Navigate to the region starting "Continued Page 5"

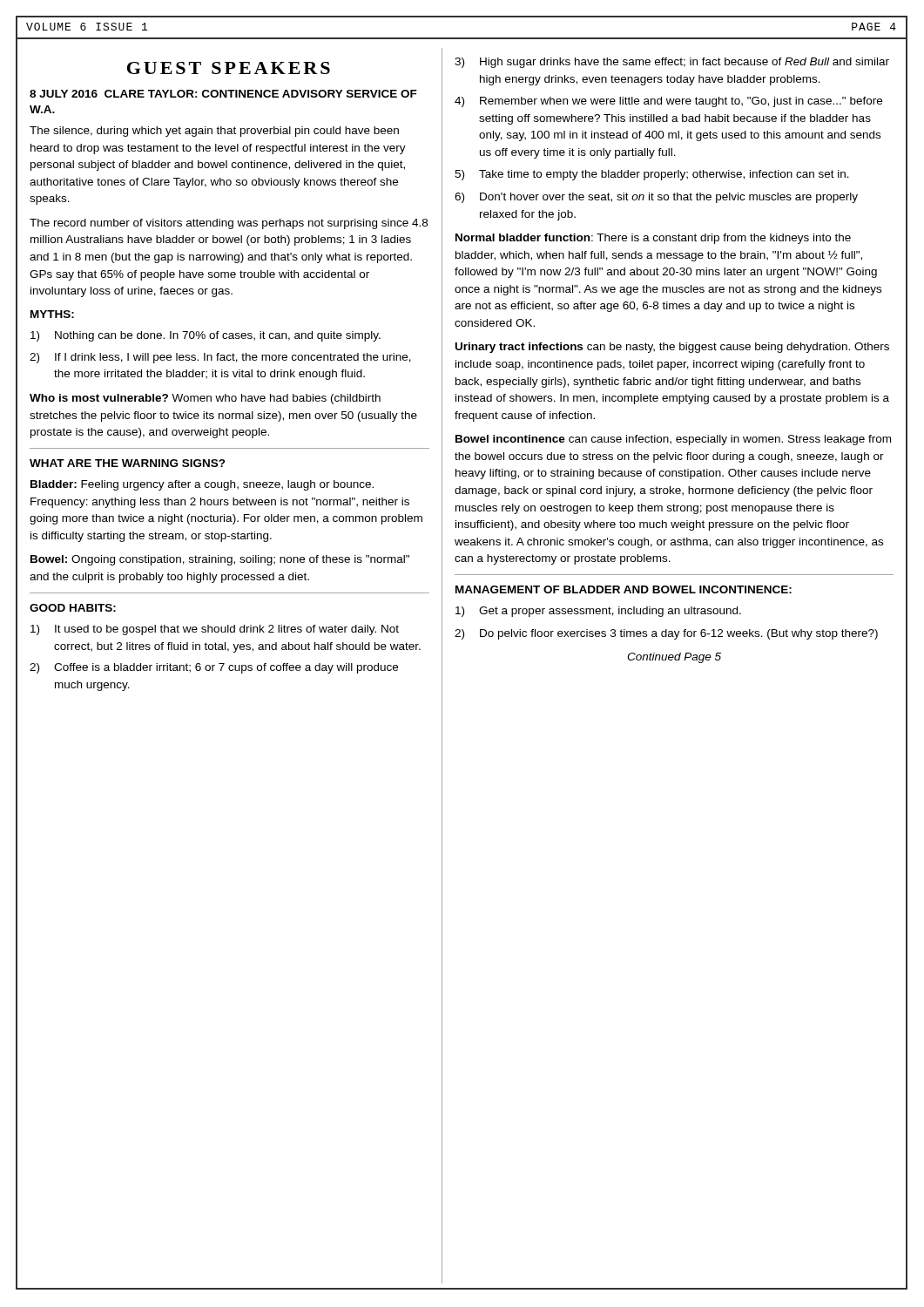pyautogui.click(x=674, y=657)
